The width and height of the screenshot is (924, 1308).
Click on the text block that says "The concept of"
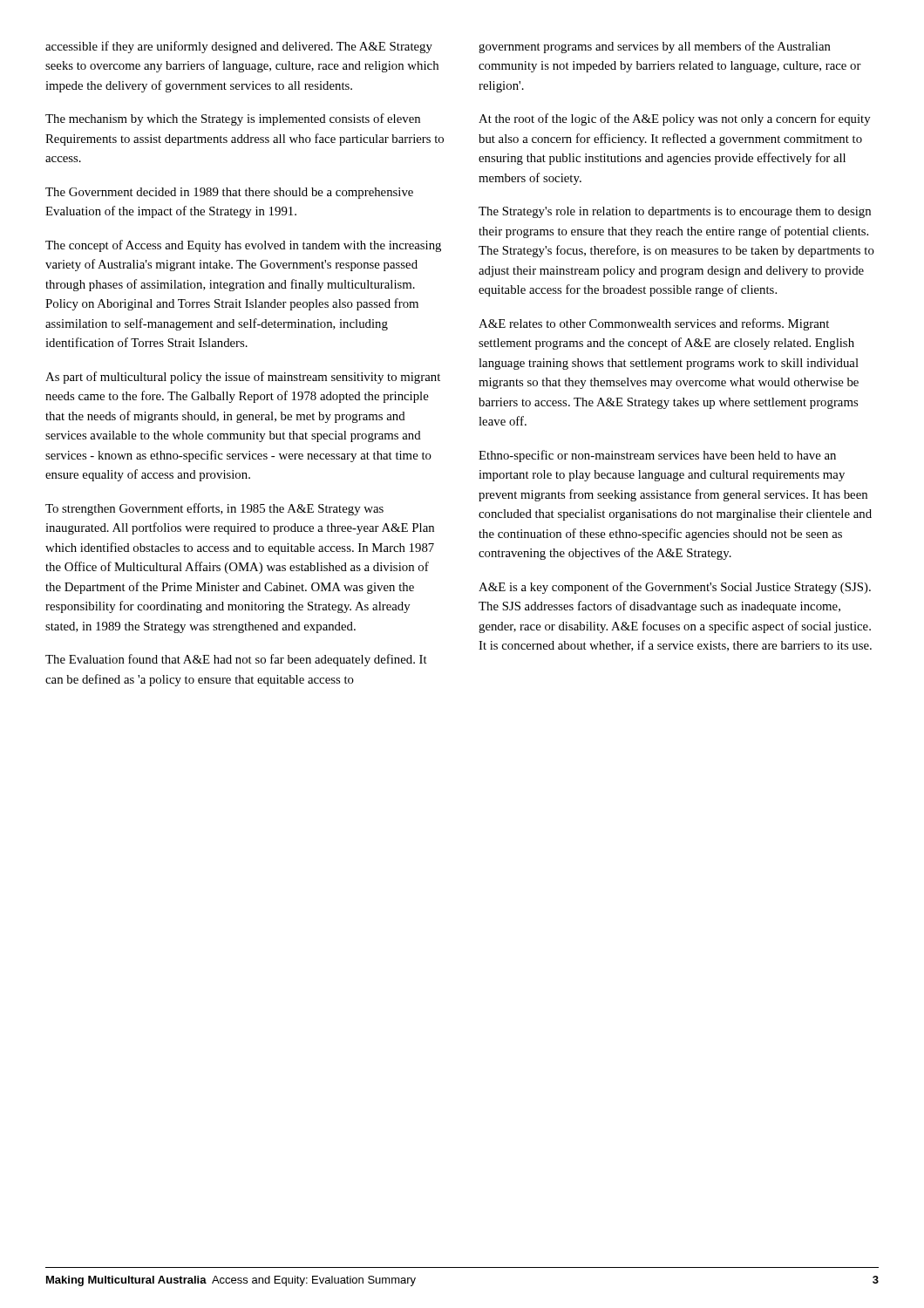coord(243,294)
